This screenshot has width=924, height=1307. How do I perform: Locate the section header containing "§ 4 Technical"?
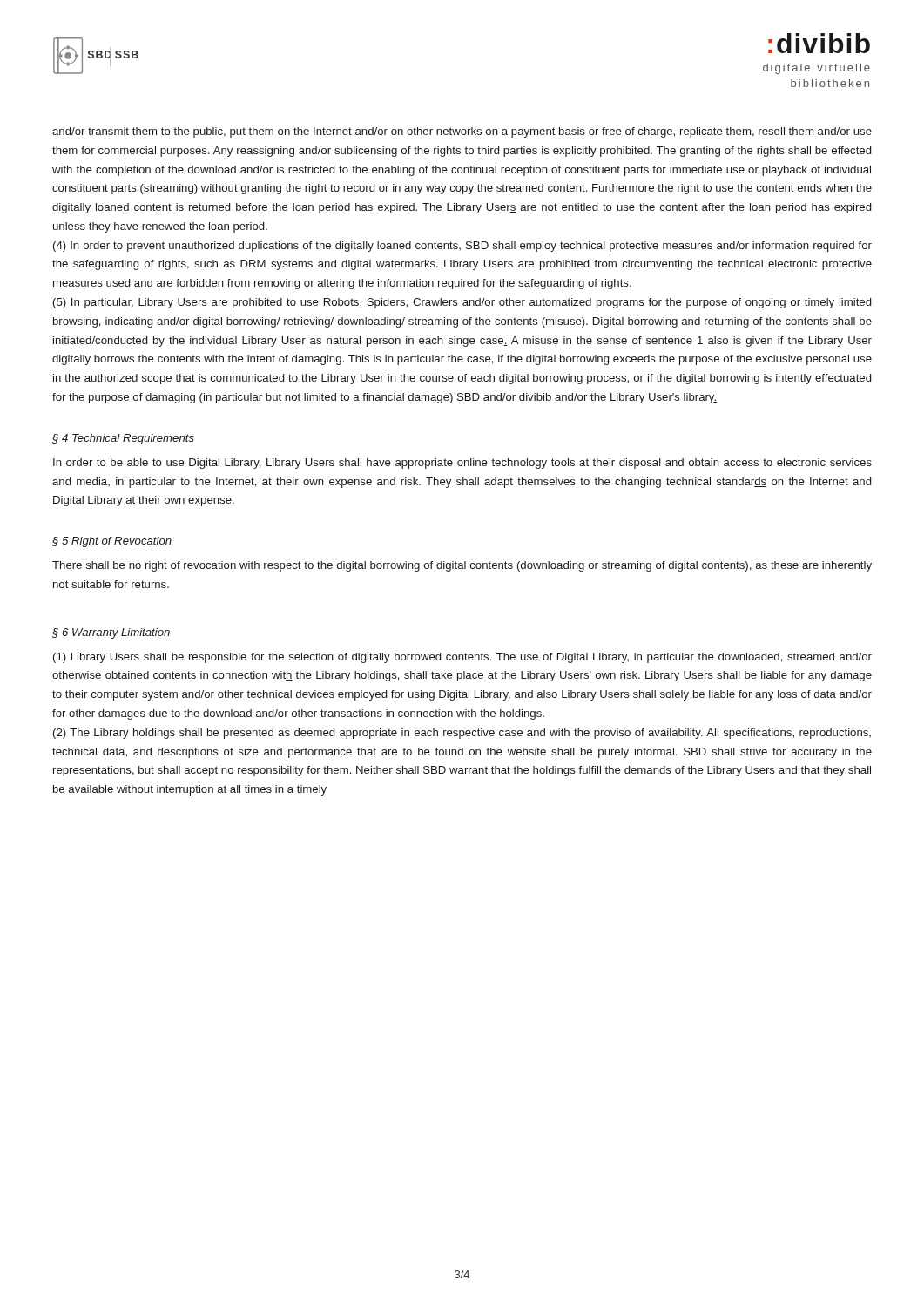123,438
